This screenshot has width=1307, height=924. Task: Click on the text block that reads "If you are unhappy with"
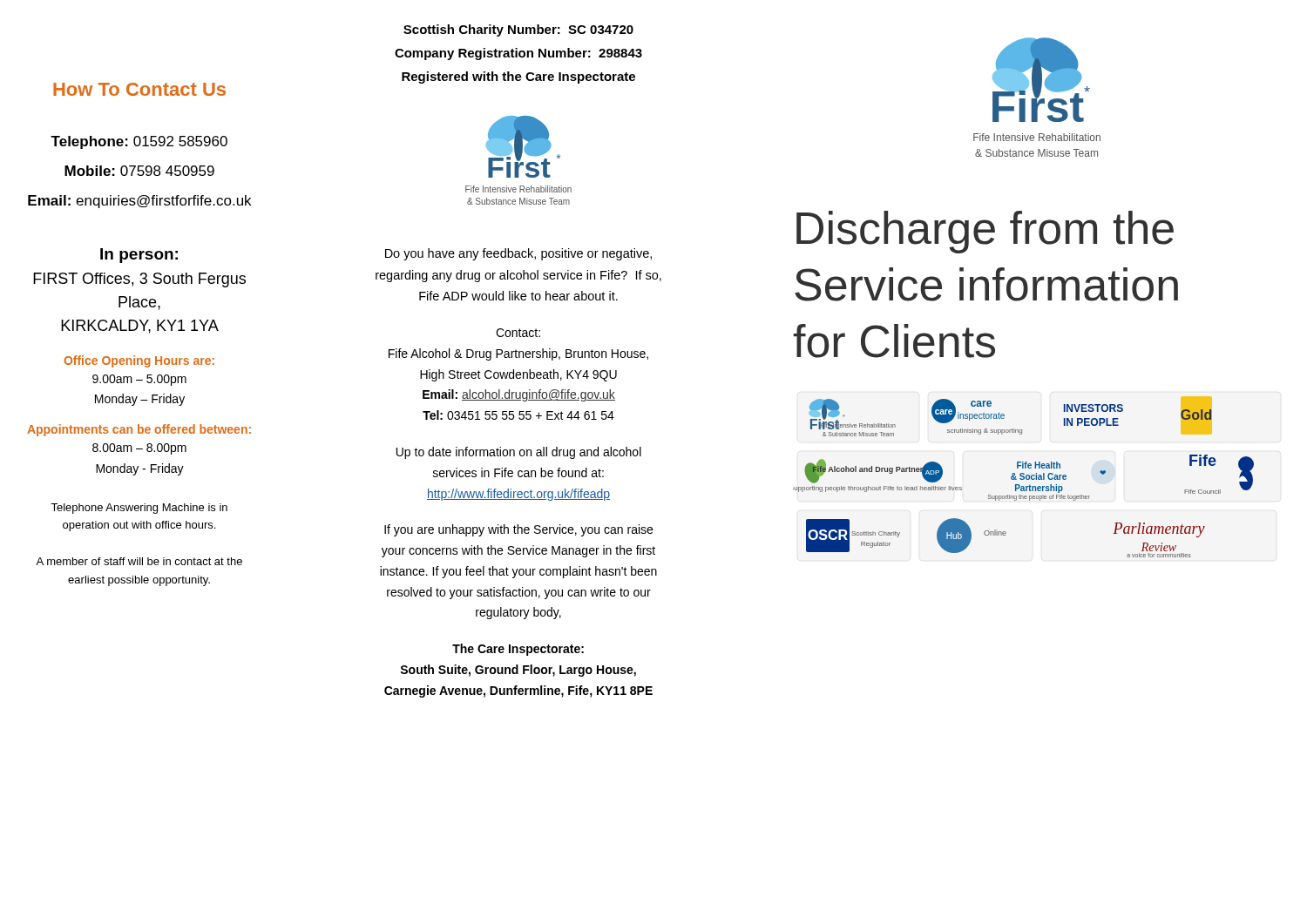(518, 571)
